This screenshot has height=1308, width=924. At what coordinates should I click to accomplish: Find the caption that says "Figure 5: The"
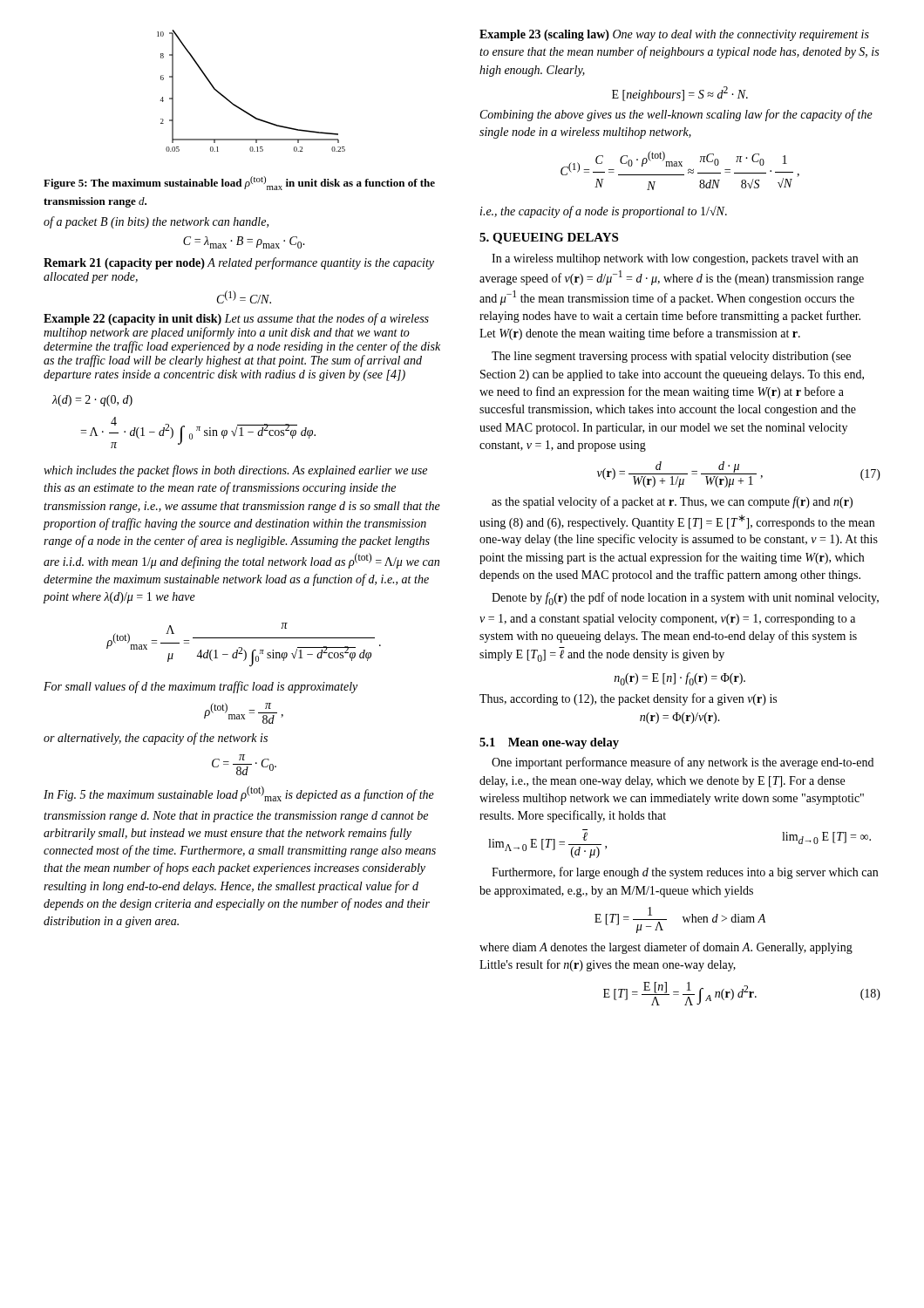click(x=239, y=190)
